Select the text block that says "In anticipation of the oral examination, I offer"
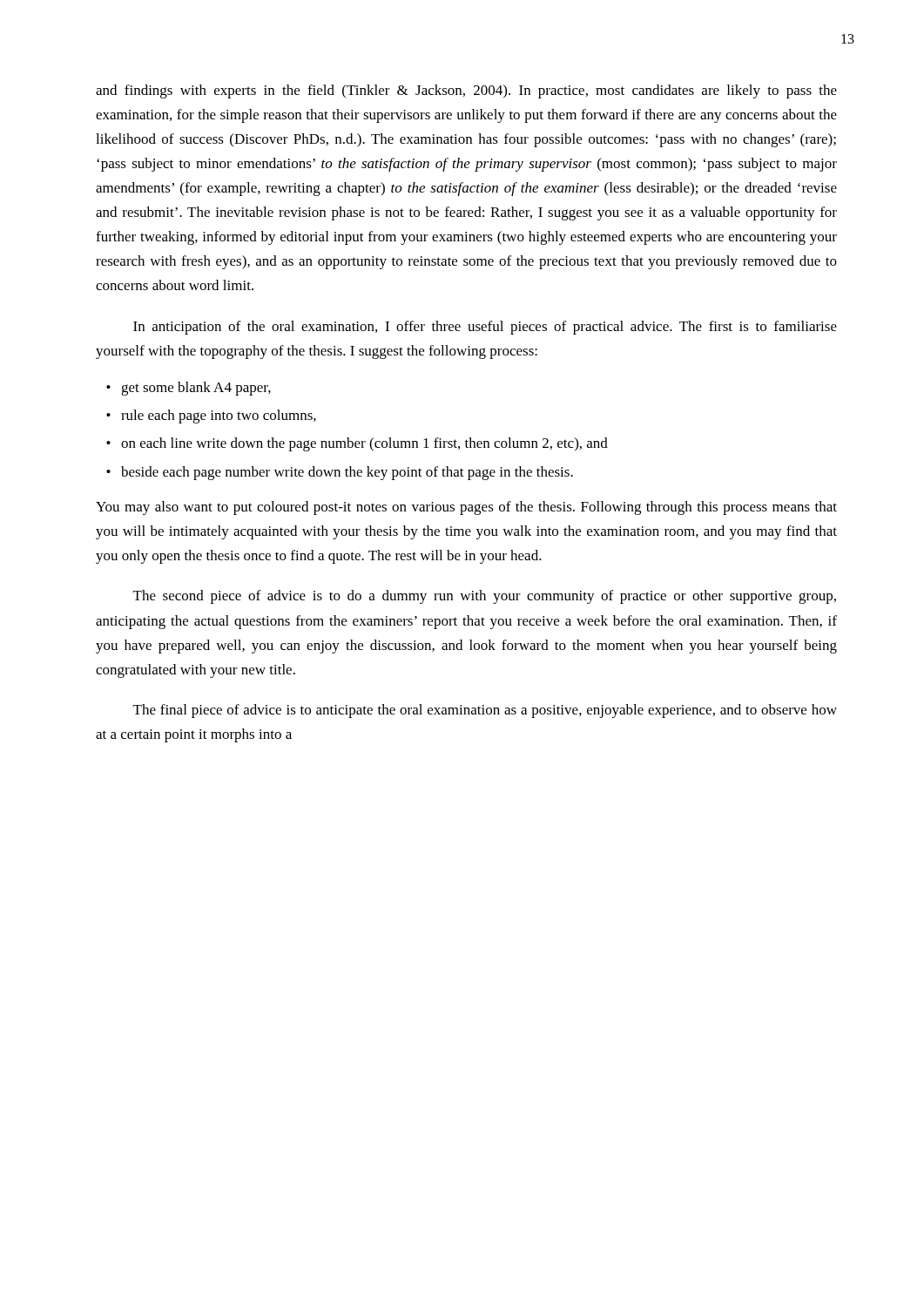 pyautogui.click(x=466, y=339)
